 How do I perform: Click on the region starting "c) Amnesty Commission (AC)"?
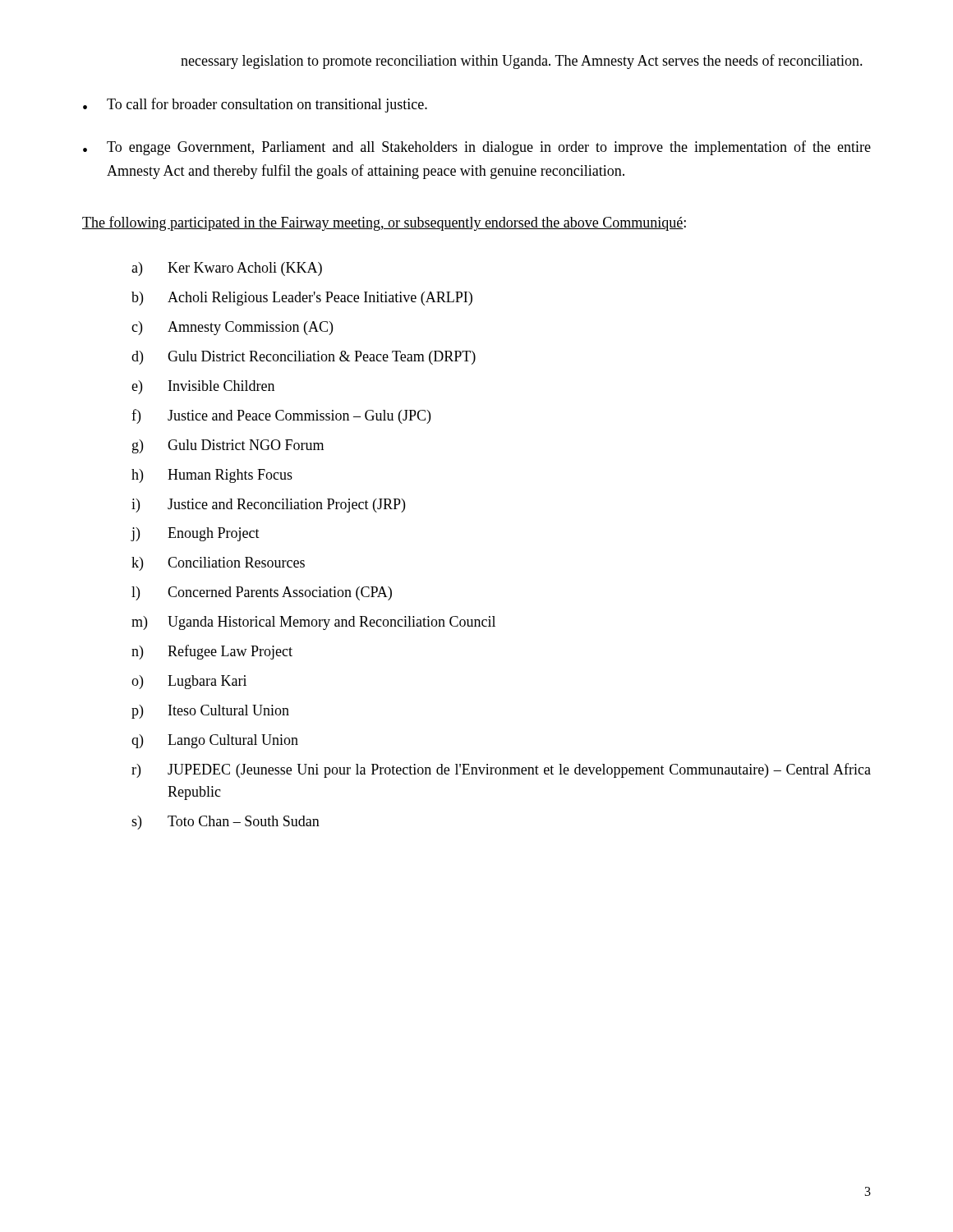click(x=232, y=328)
